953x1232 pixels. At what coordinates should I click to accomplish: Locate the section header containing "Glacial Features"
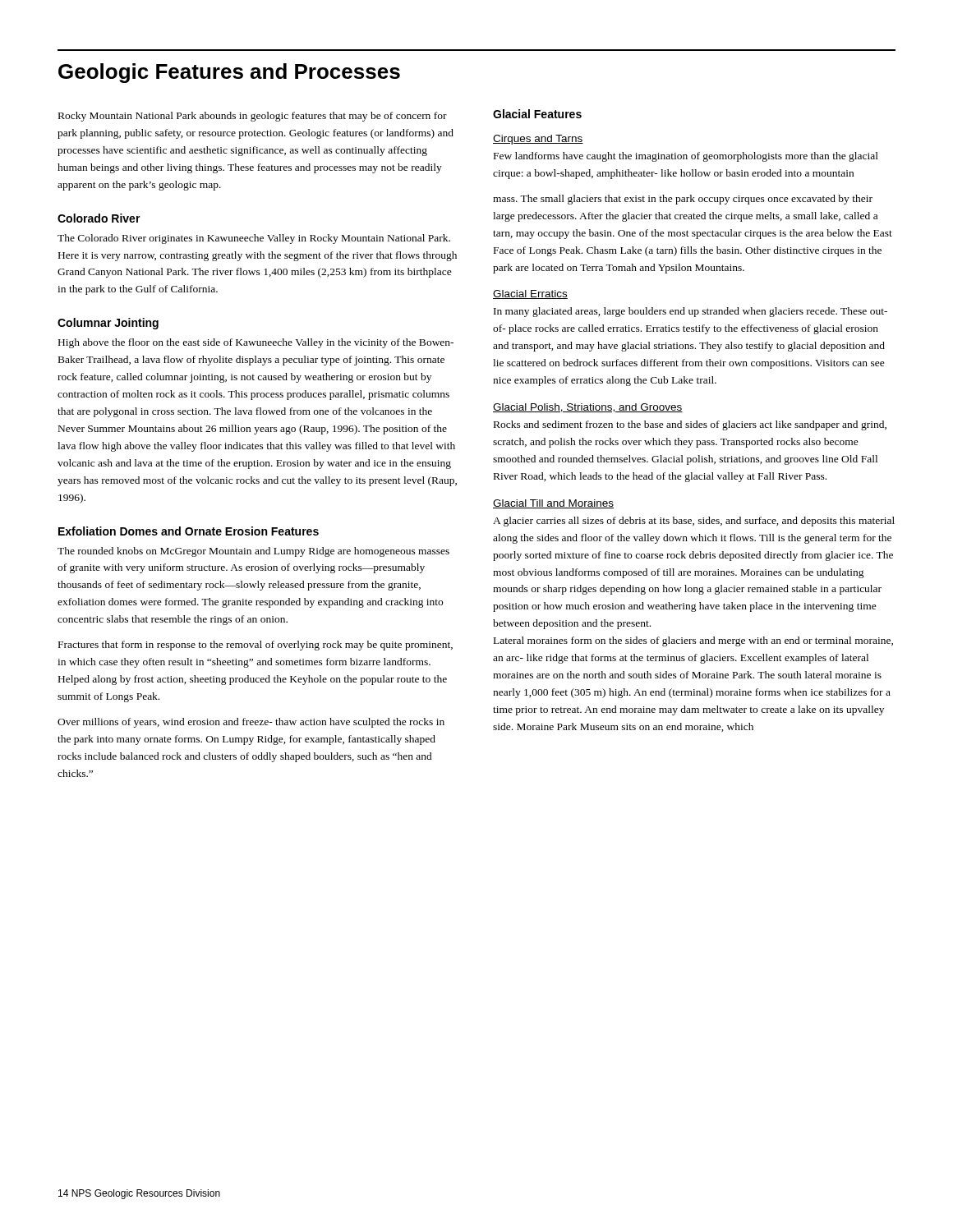[537, 114]
